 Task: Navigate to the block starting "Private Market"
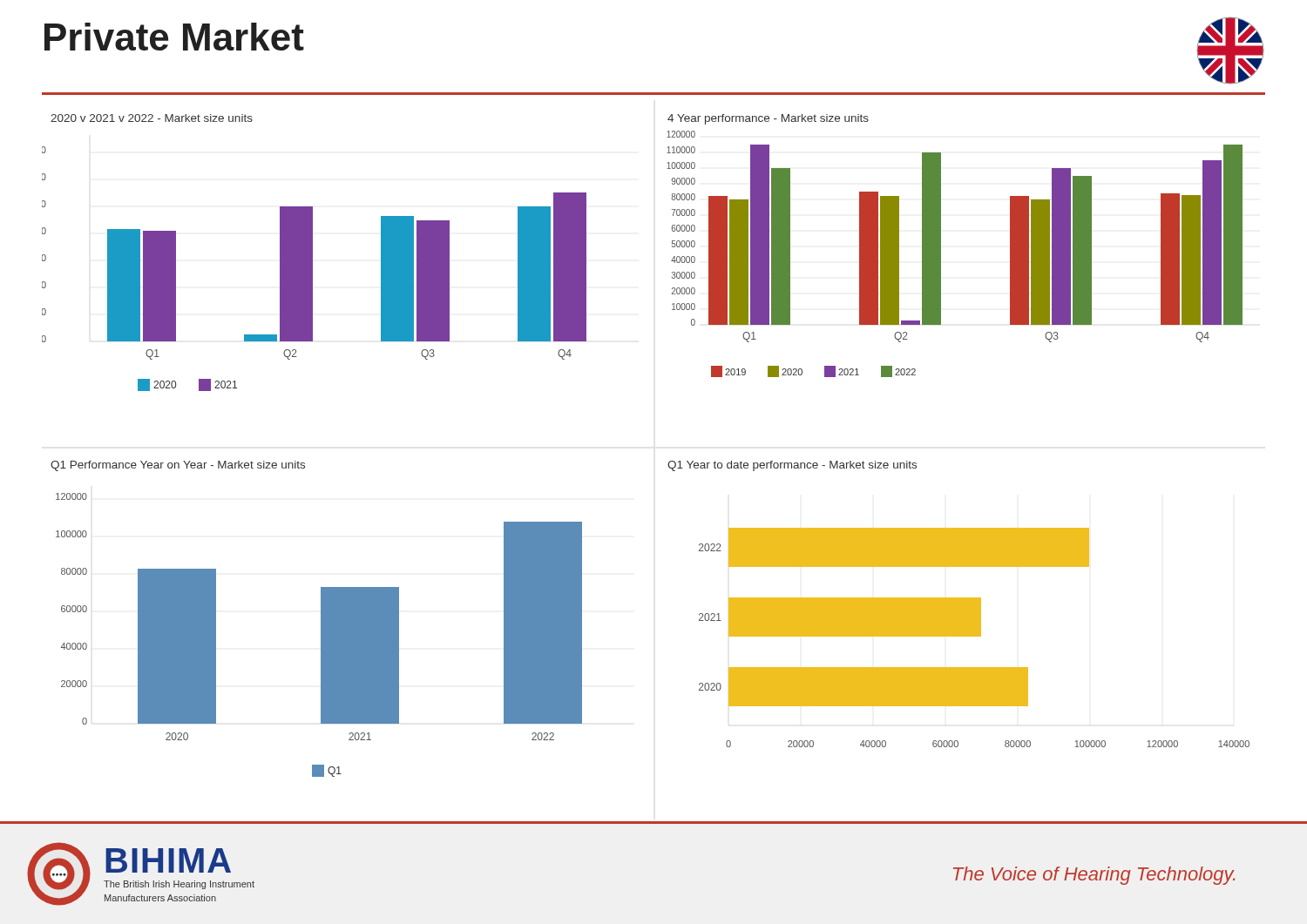173,37
